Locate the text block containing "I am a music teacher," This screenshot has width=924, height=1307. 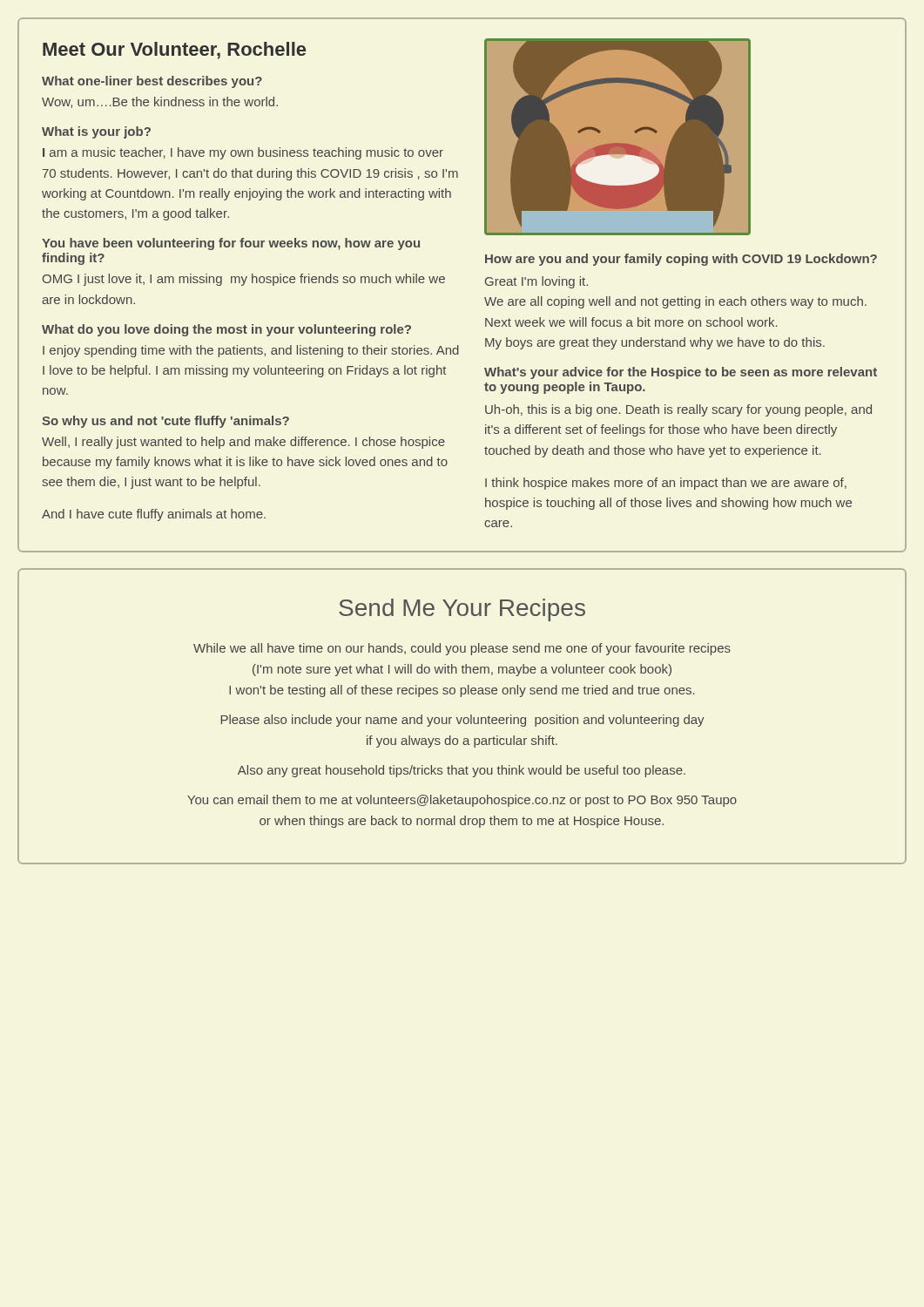pos(250,183)
